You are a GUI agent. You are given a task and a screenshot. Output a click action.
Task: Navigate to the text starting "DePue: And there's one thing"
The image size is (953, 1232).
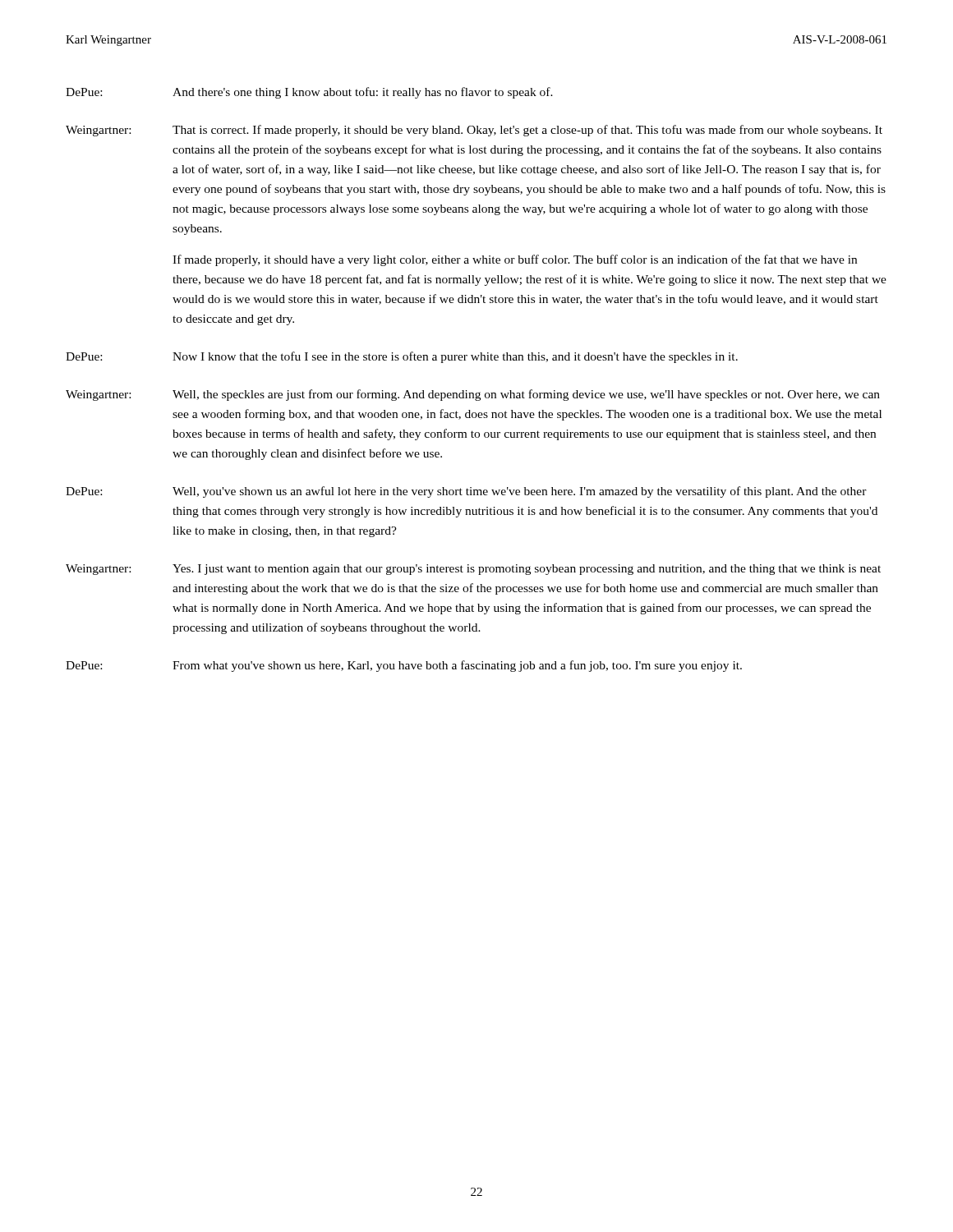coord(476,92)
